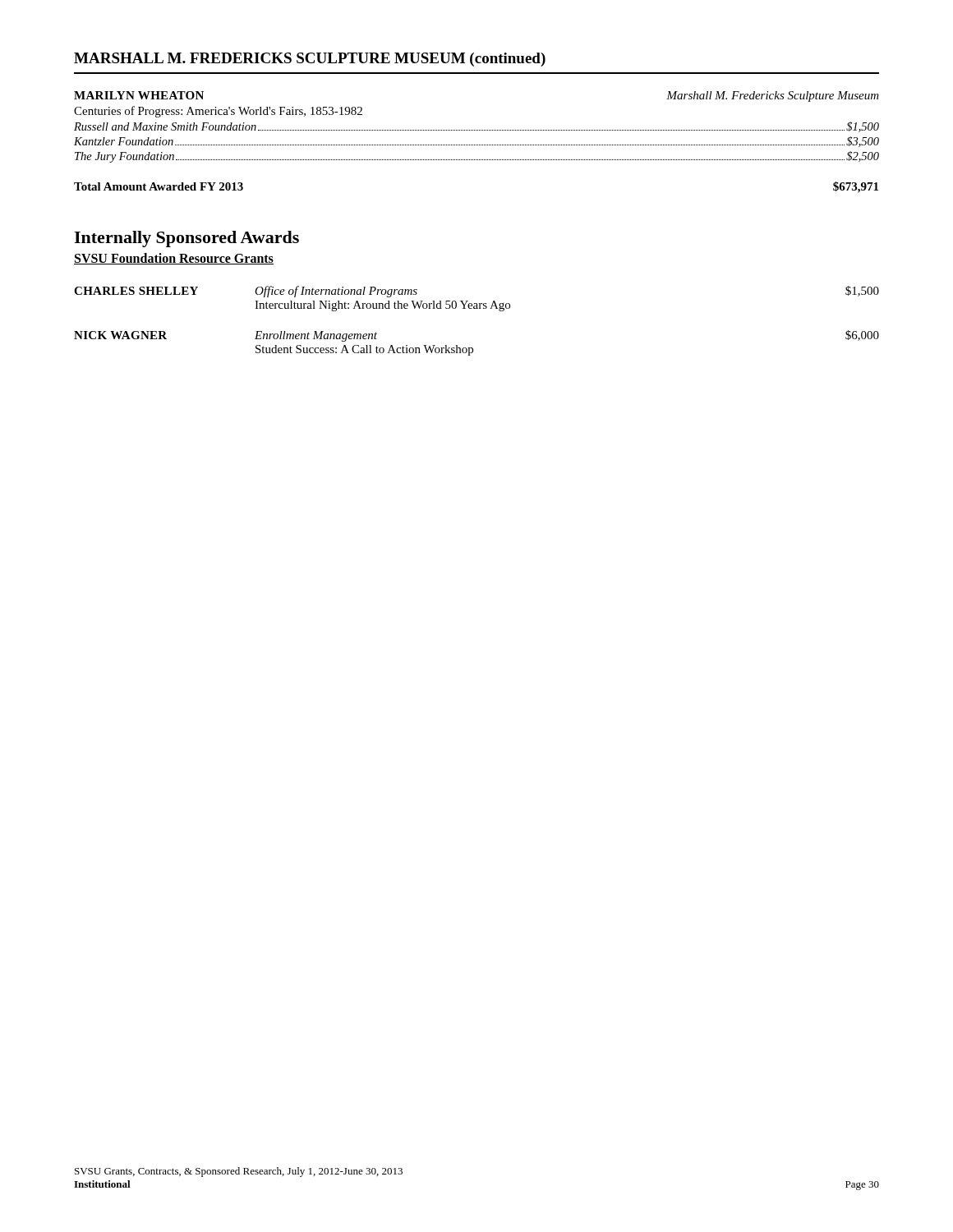
Task: Click on the list item that says "The Jury Foundation $2,500"
Action: click(476, 156)
